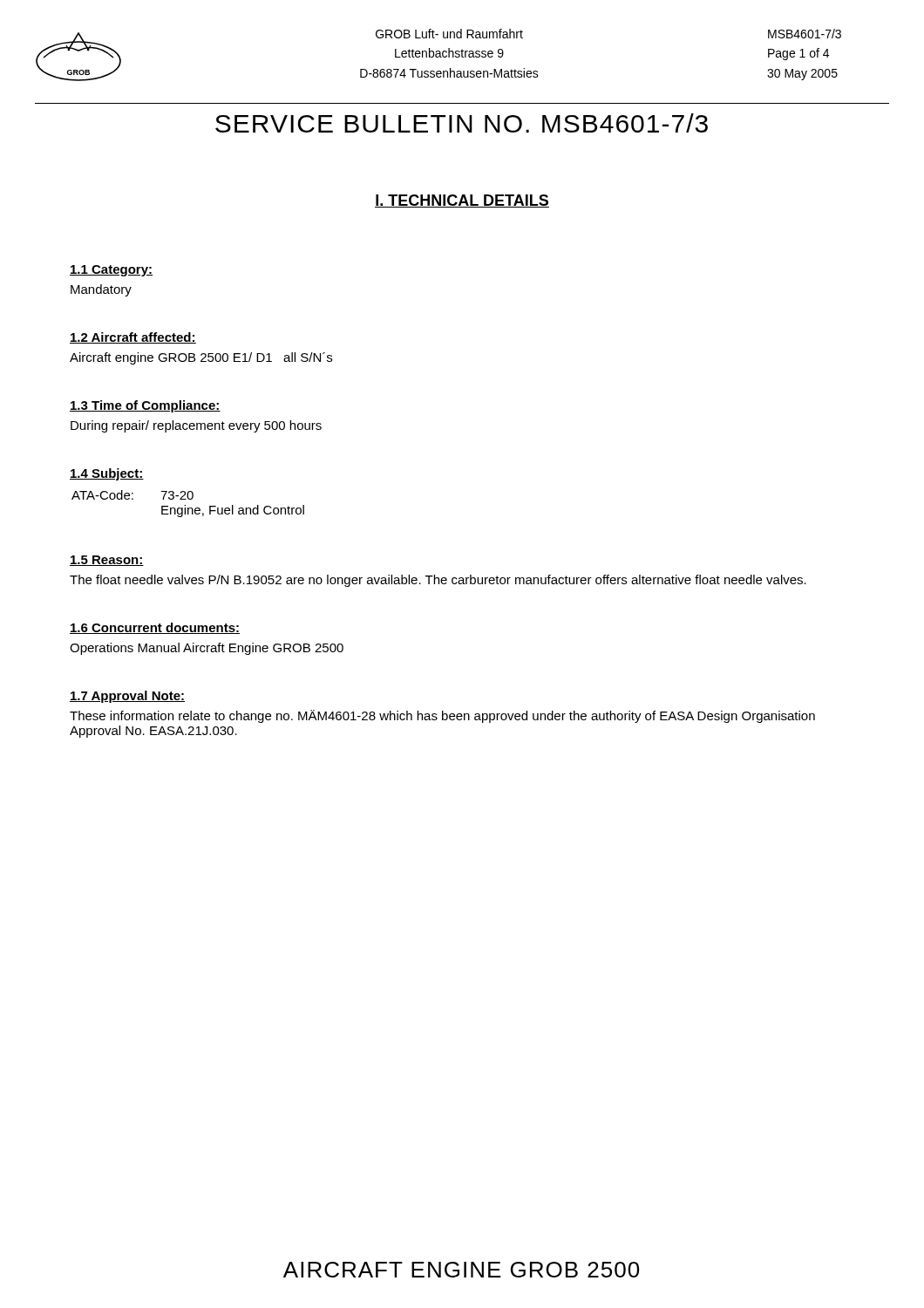This screenshot has height=1308, width=924.
Task: Select the text that reads "Operations Manual Aircraft Engine GROB 2500"
Action: tap(207, 647)
